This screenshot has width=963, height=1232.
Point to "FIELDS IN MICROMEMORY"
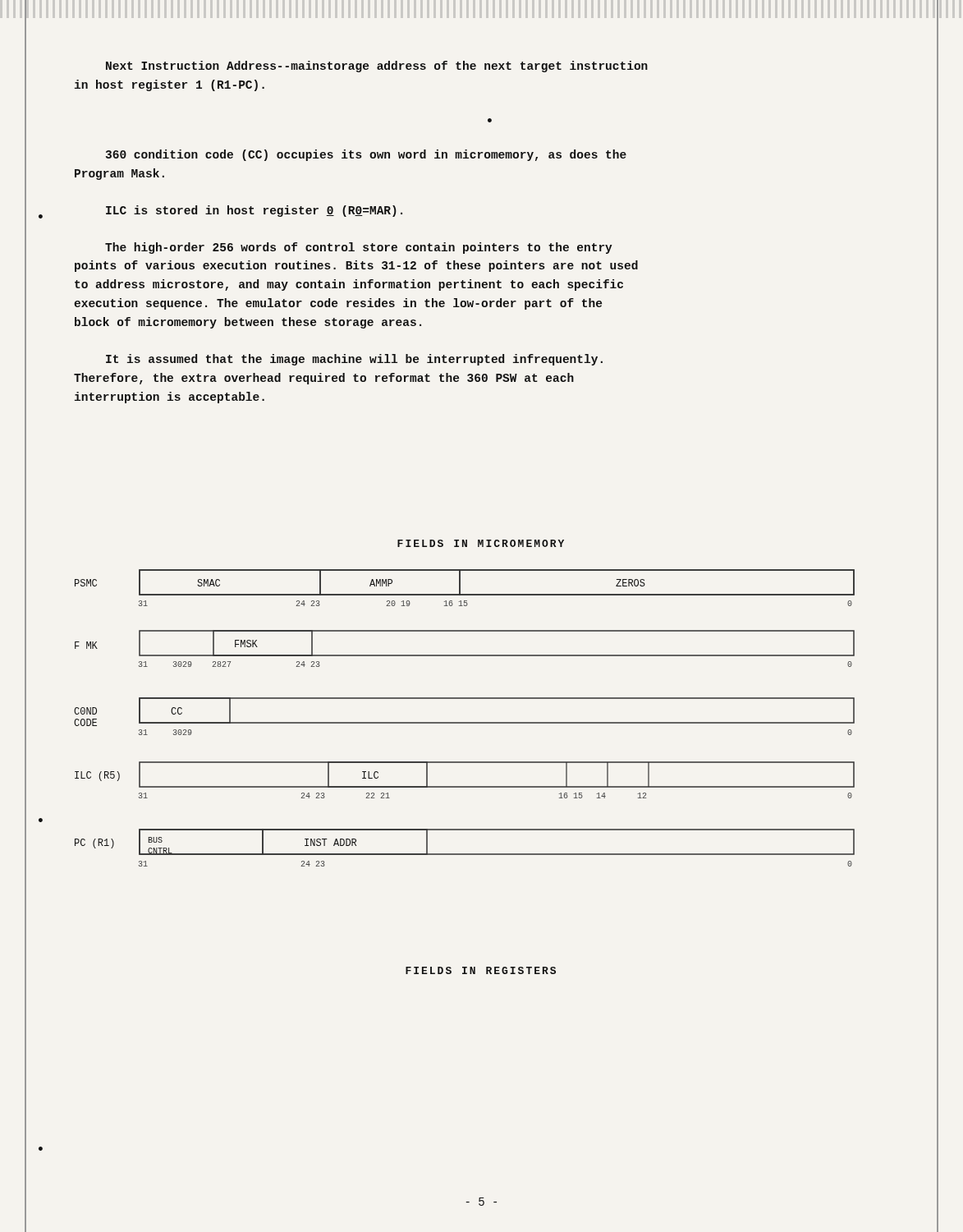pyautogui.click(x=482, y=544)
